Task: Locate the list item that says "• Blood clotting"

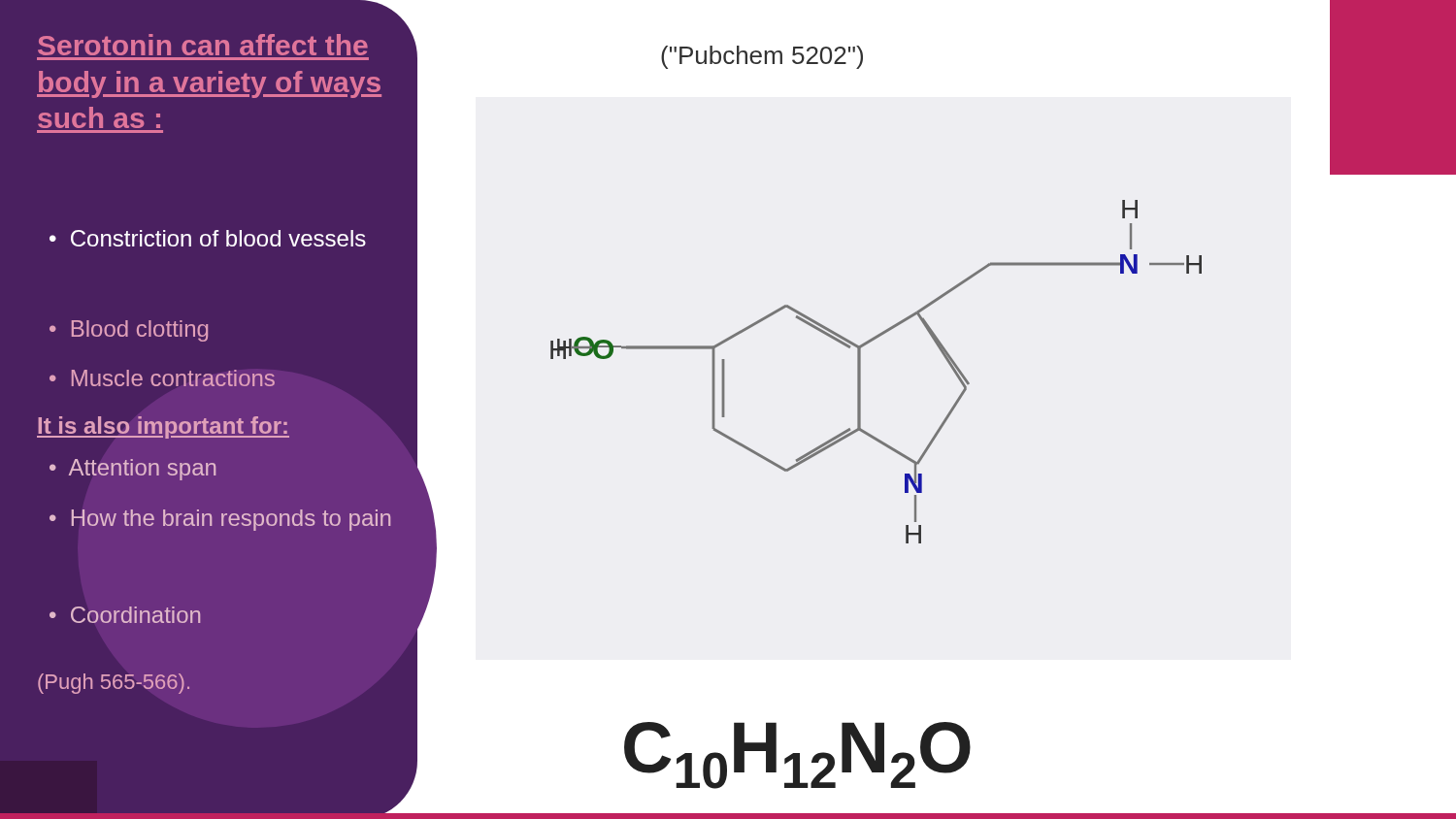Action: [129, 329]
